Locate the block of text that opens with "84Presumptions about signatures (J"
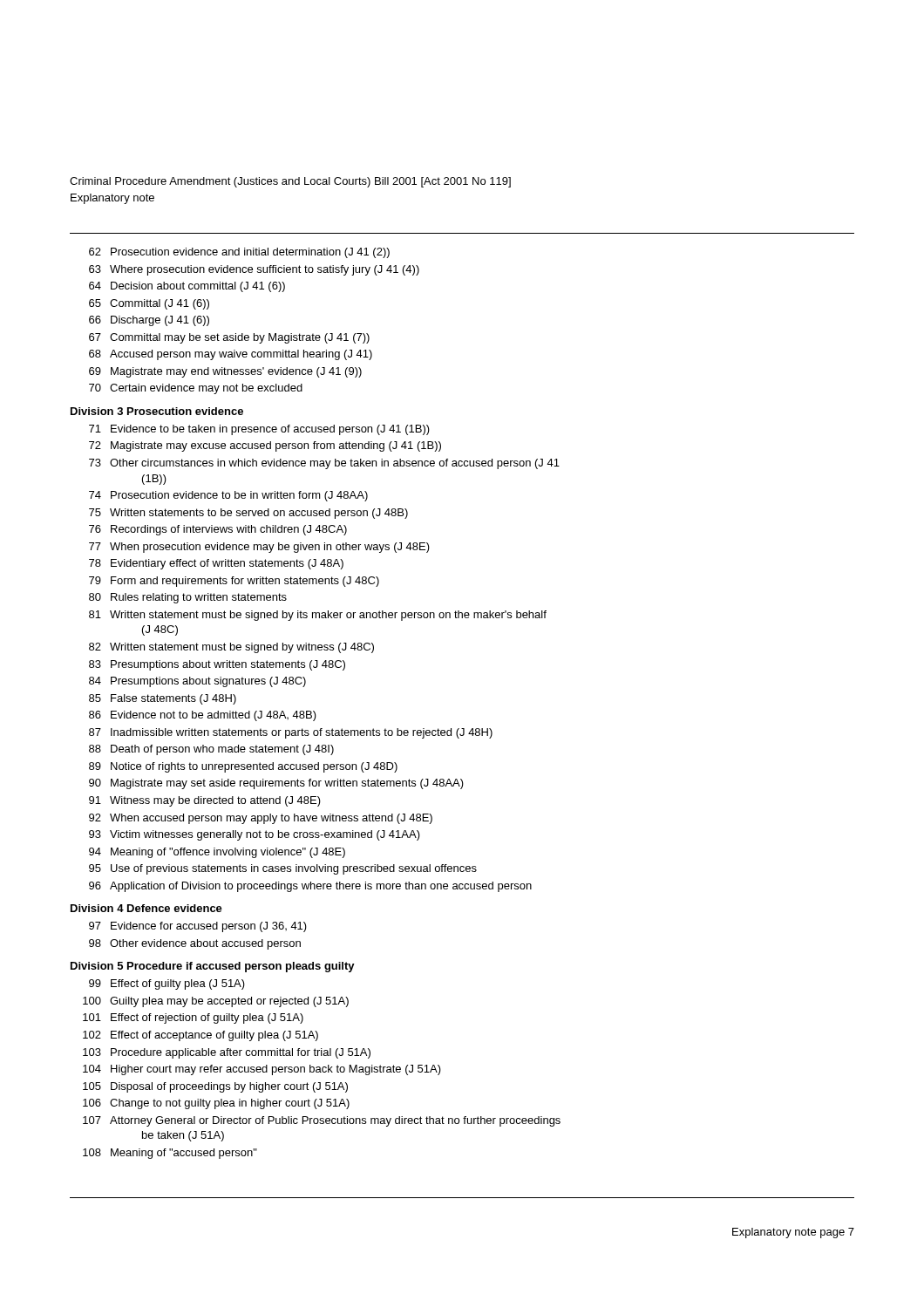Image resolution: width=924 pixels, height=1308 pixels. click(x=197, y=682)
